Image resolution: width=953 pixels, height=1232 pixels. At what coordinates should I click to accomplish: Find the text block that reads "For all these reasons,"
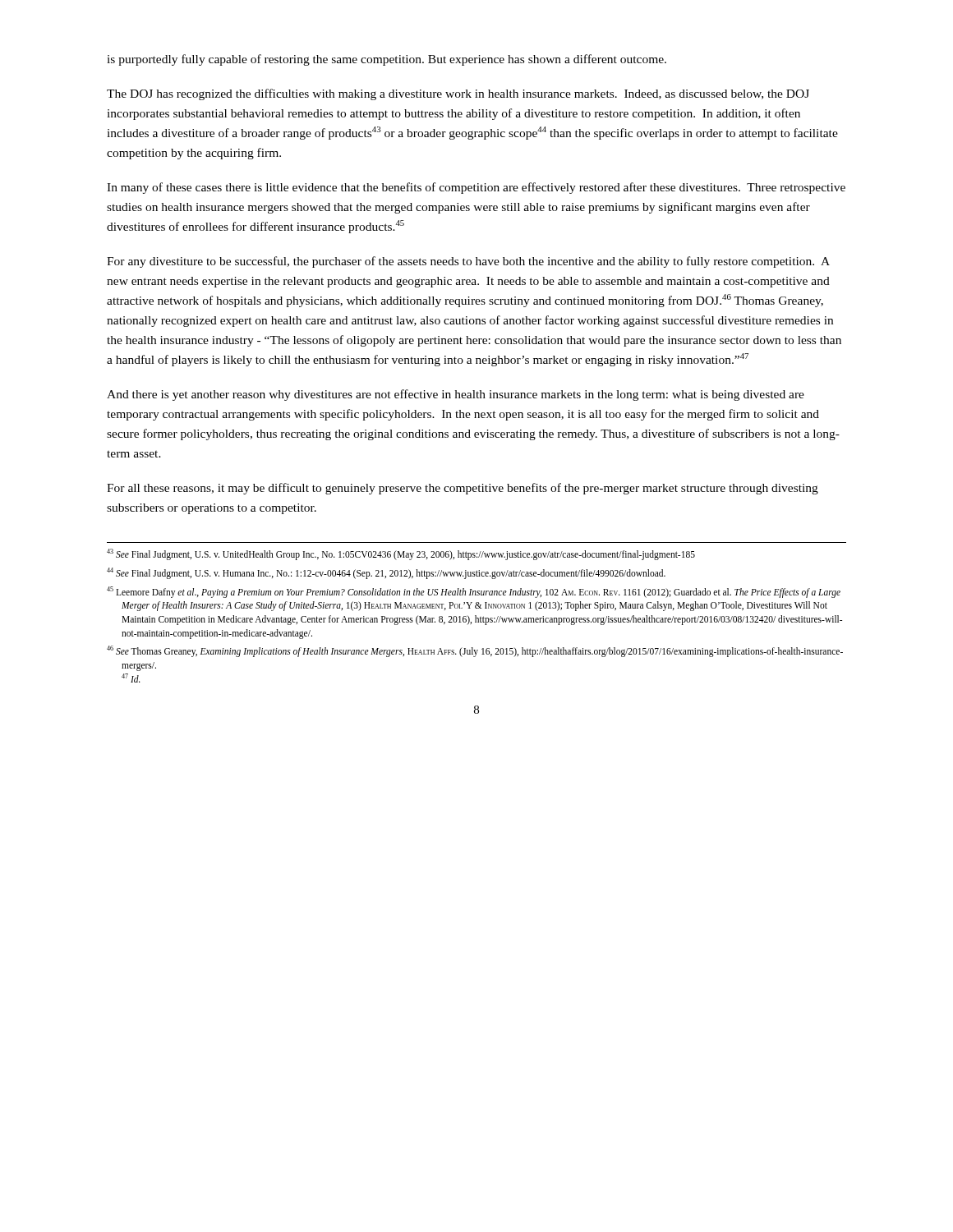pyautogui.click(x=476, y=498)
